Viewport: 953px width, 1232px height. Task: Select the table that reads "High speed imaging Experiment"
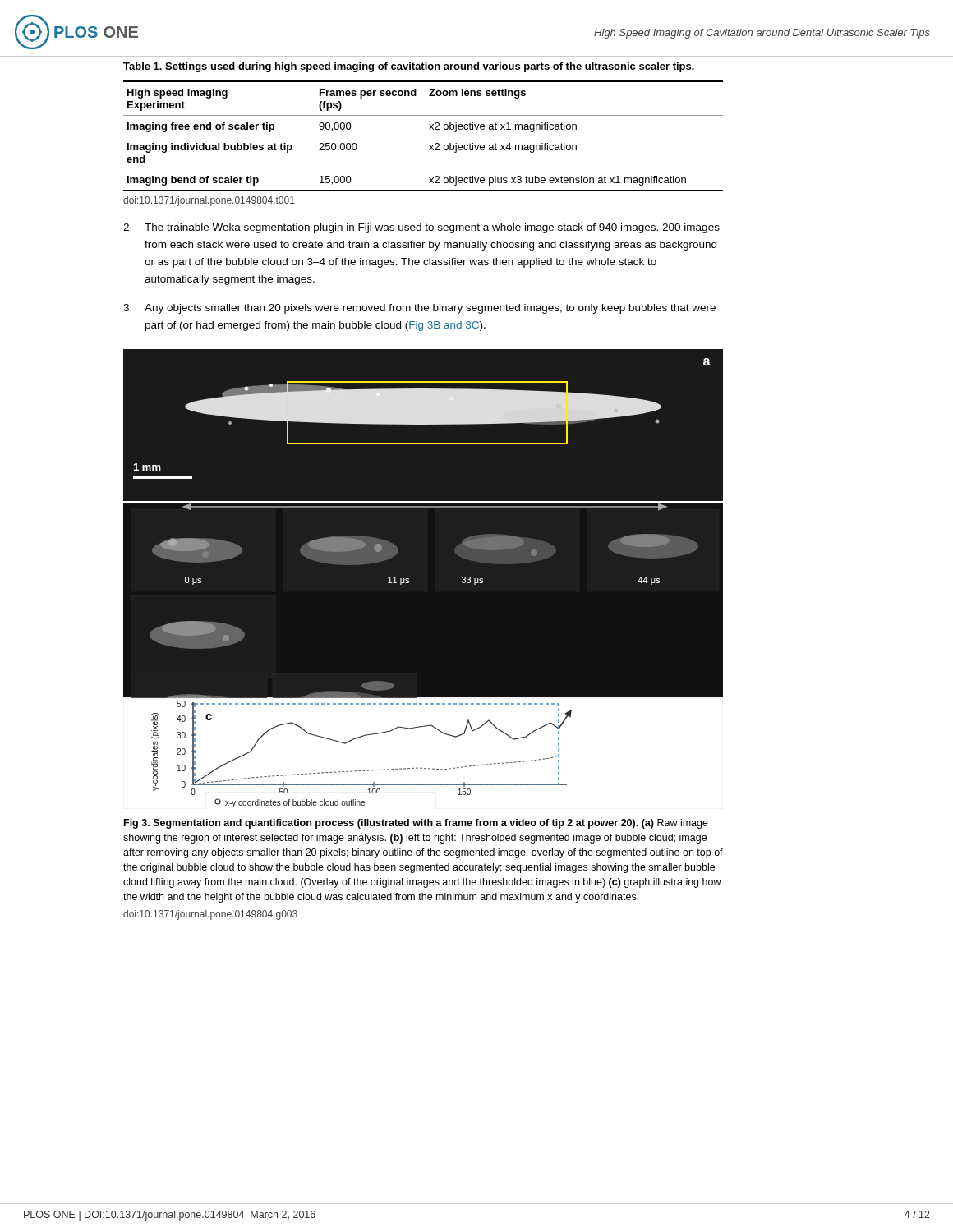pos(423,136)
